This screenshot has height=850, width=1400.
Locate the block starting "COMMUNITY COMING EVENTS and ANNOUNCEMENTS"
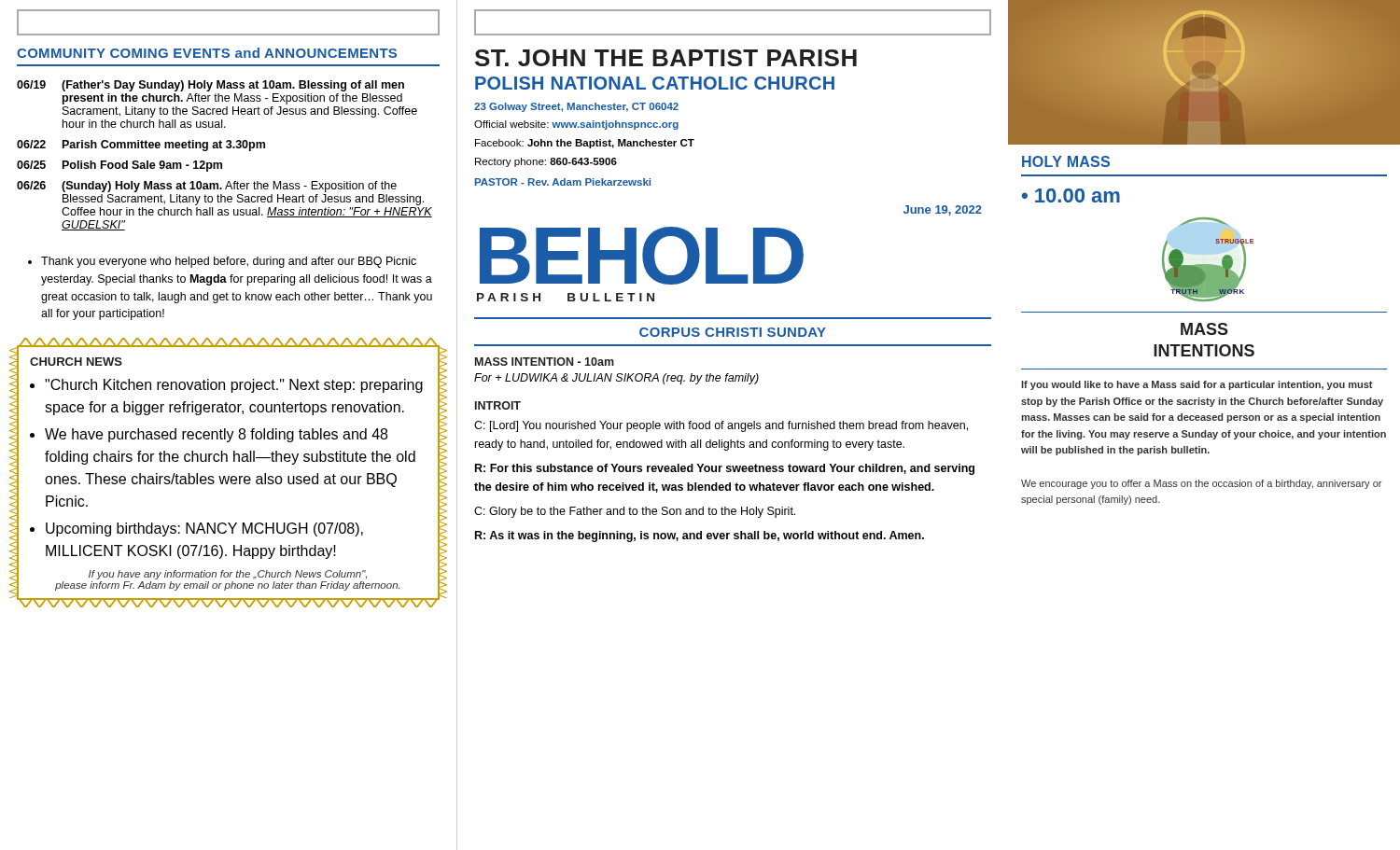207,53
